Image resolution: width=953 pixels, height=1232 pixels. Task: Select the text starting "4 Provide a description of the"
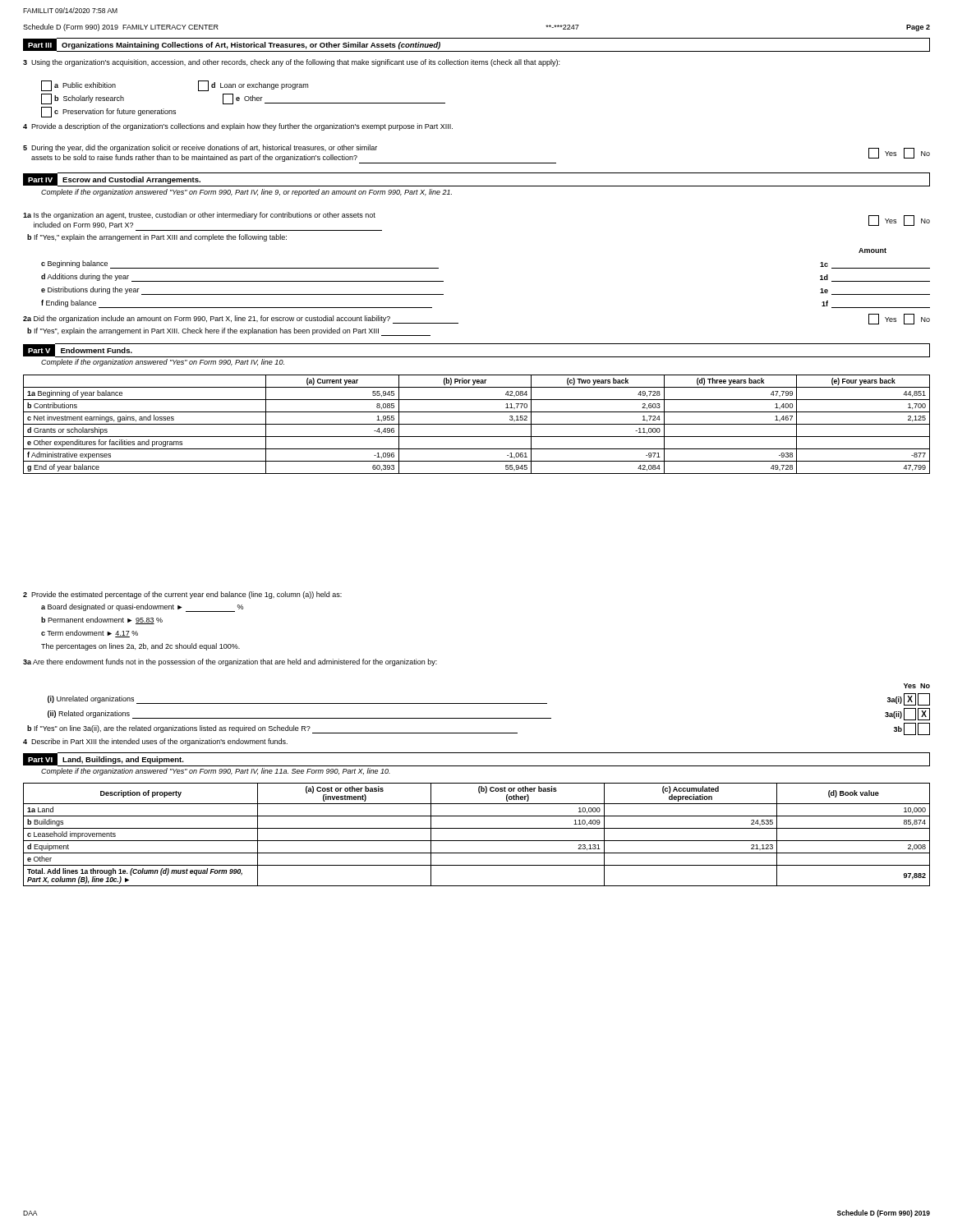point(238,126)
